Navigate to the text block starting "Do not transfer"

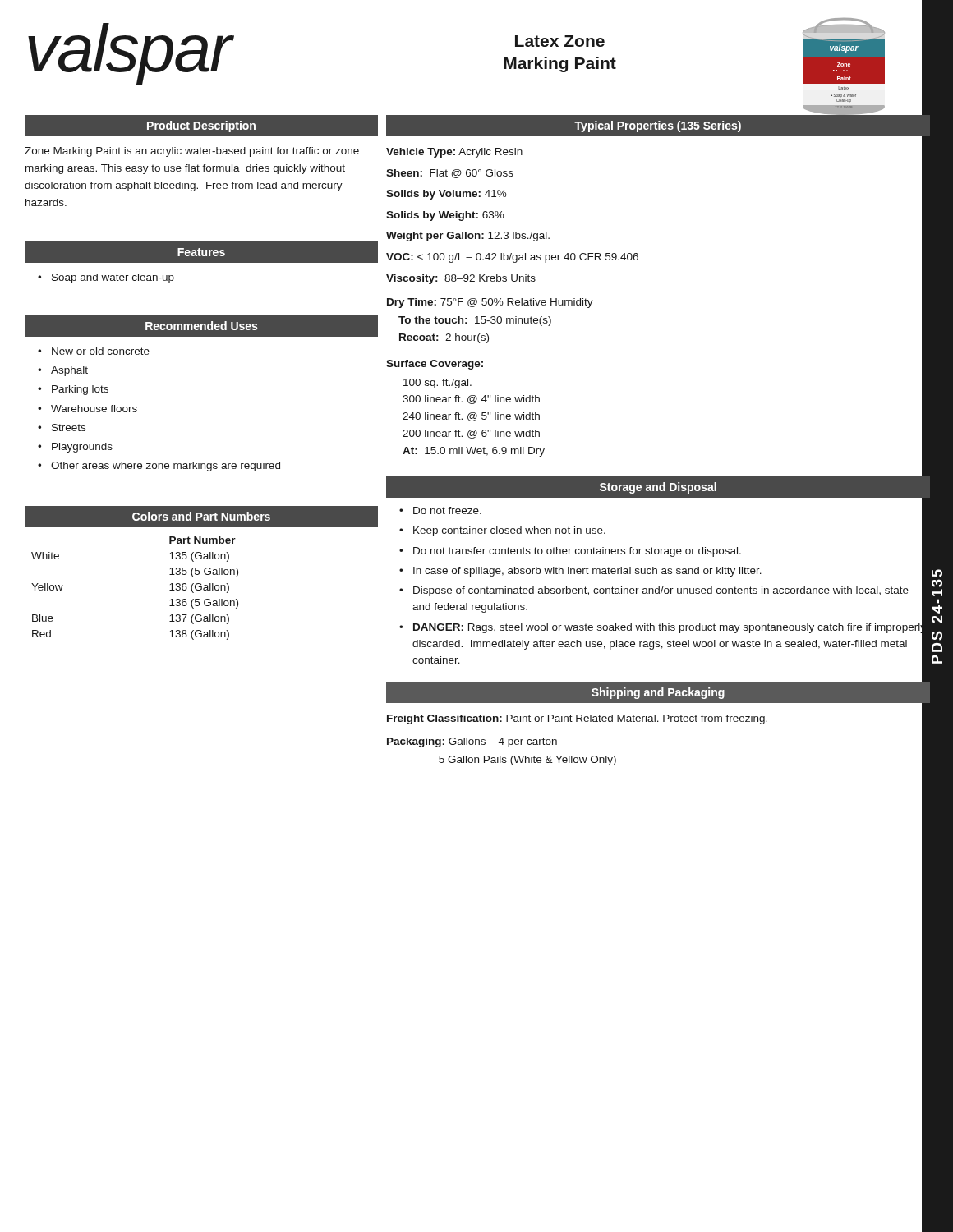click(x=577, y=550)
